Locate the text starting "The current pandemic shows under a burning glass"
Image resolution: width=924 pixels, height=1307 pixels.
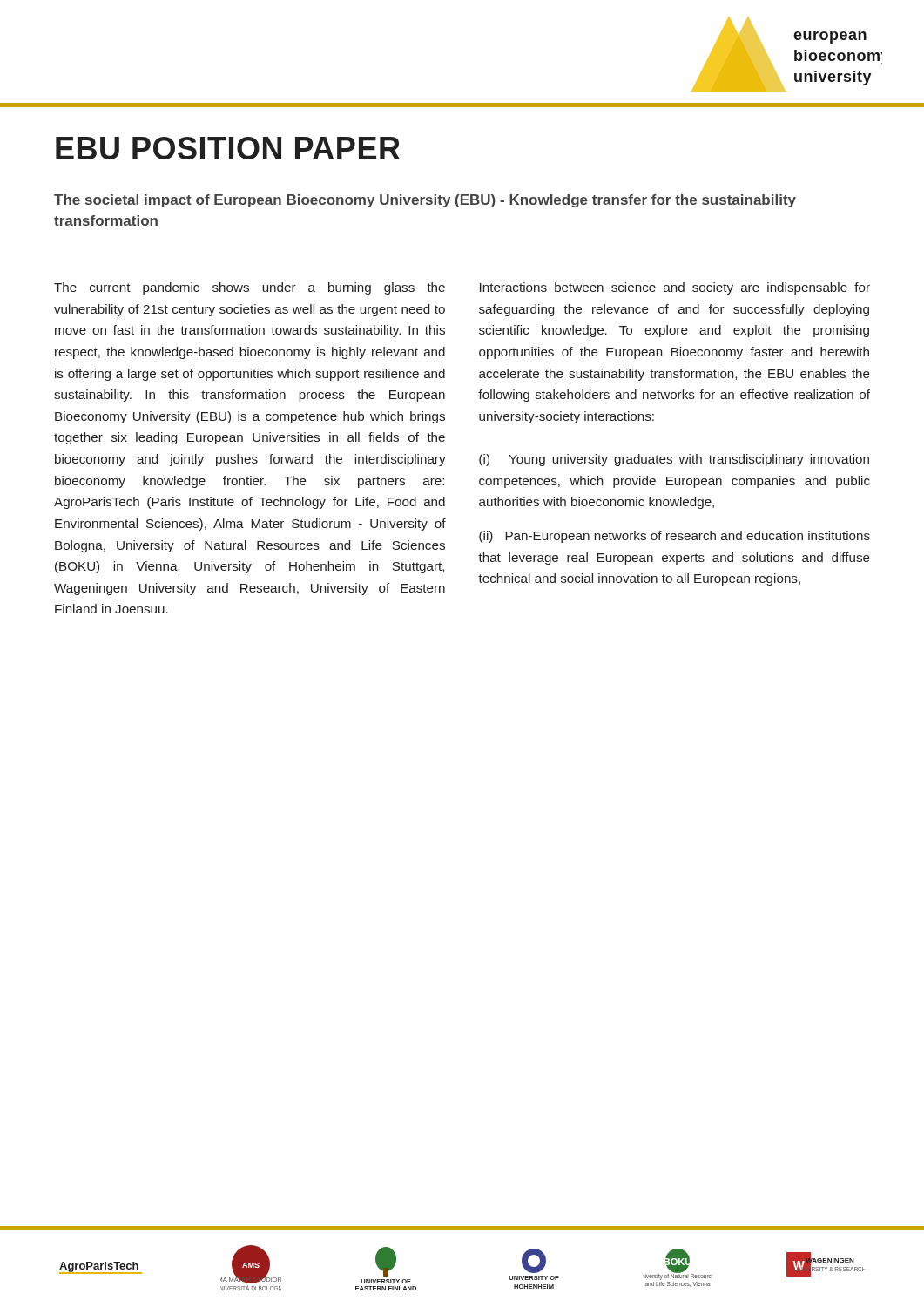(x=250, y=448)
